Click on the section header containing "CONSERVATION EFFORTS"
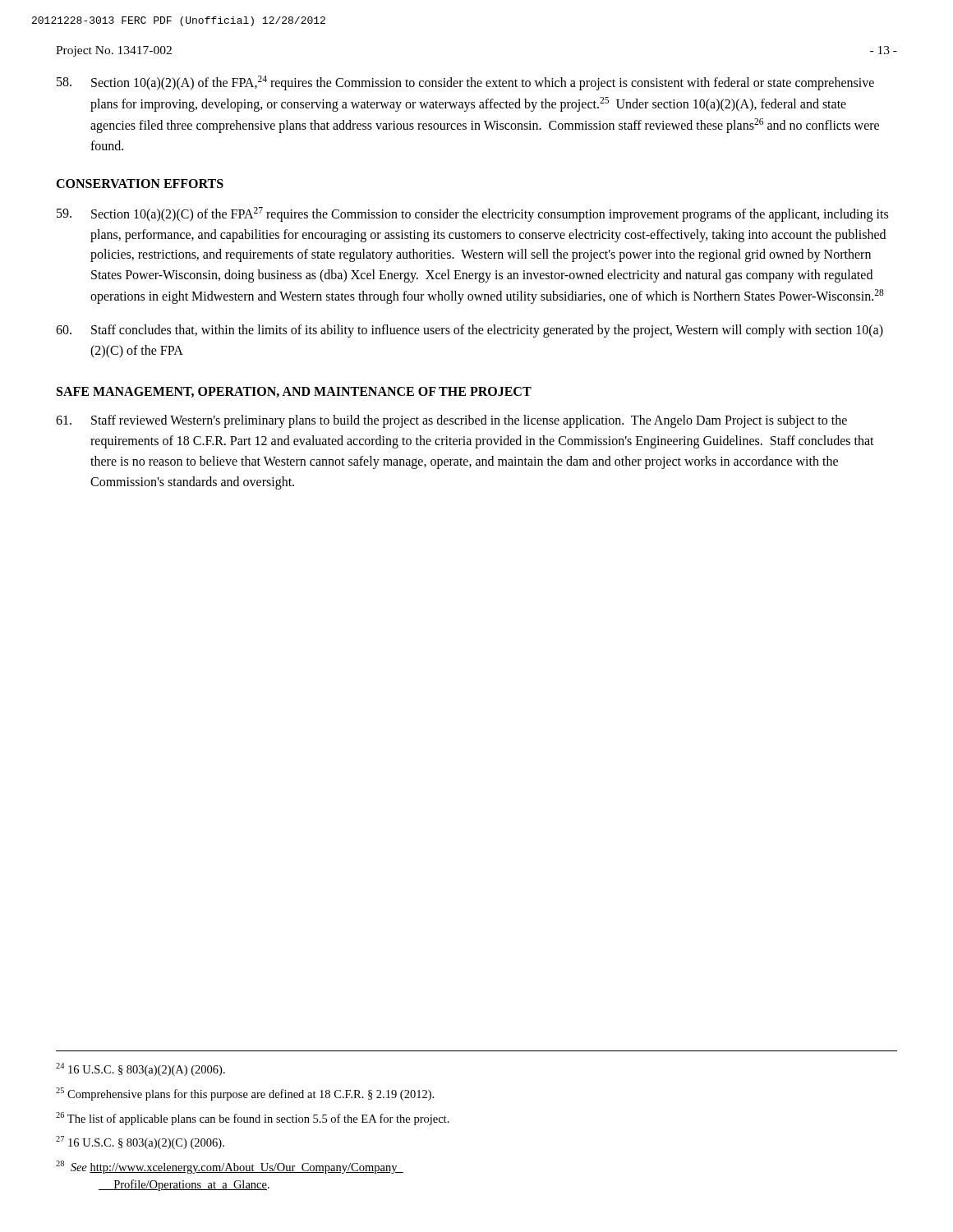 click(140, 184)
